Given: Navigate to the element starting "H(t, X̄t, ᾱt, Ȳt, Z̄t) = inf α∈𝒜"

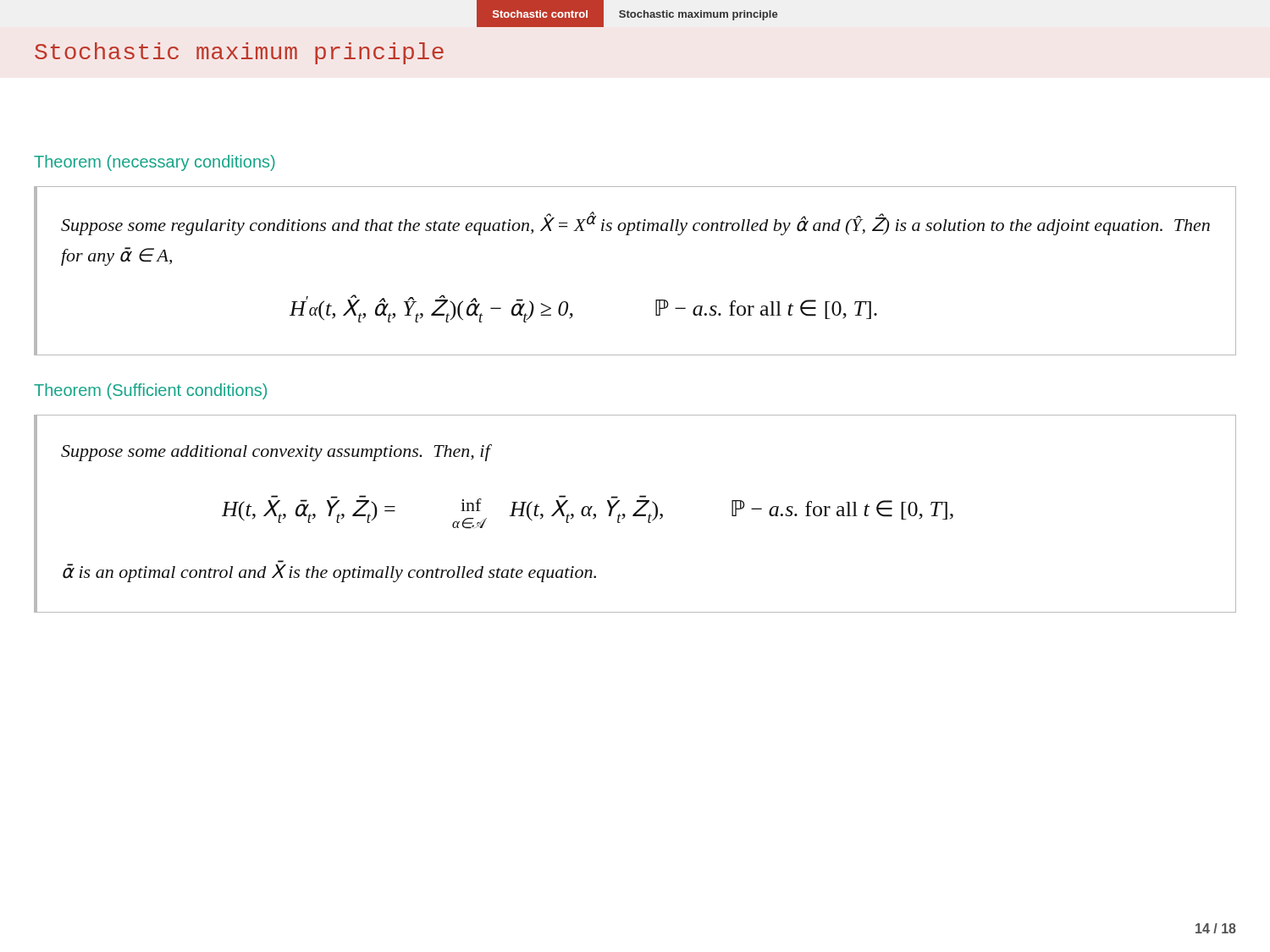Looking at the screenshot, I should (x=636, y=510).
